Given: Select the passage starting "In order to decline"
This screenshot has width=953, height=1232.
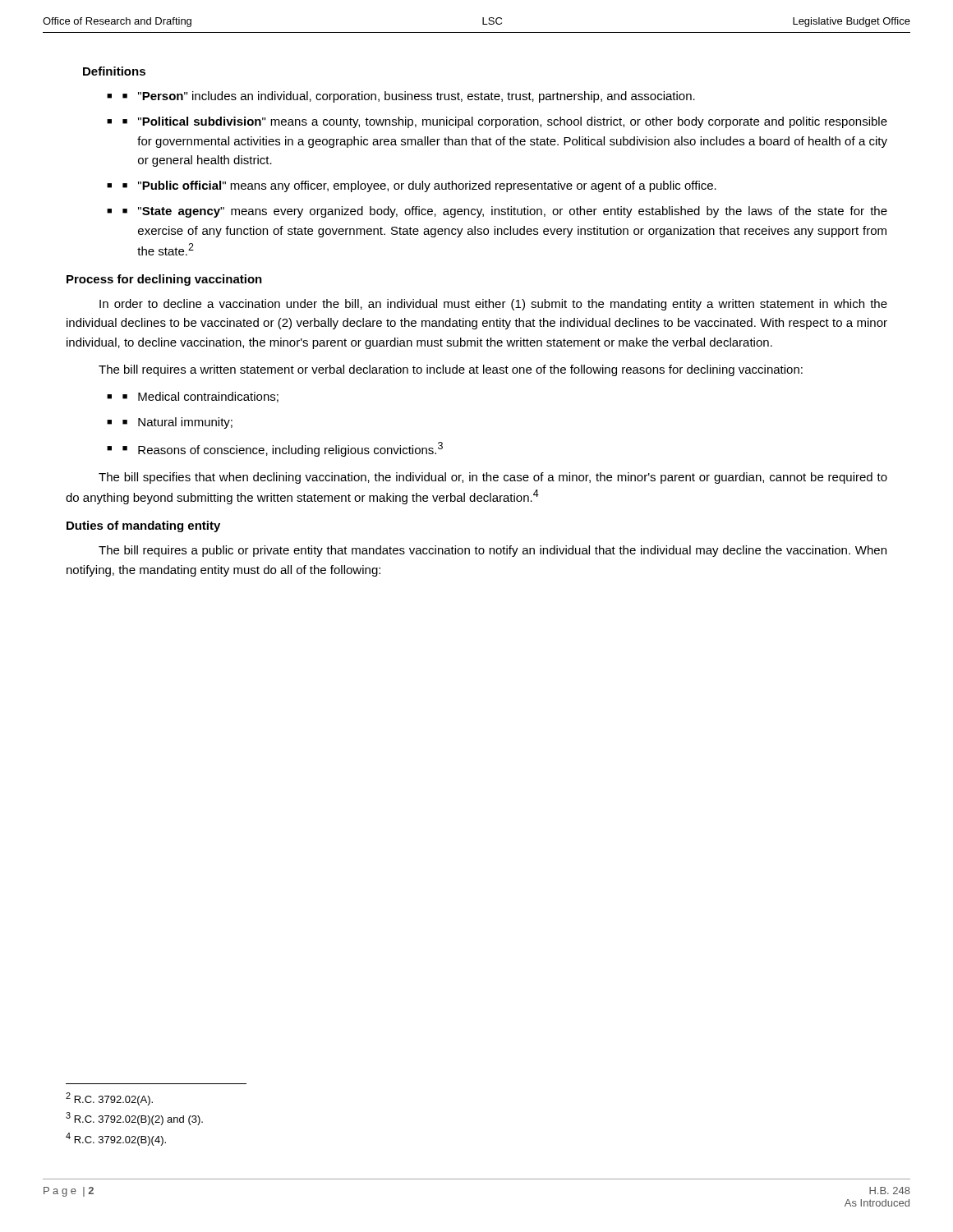Looking at the screenshot, I should (x=476, y=323).
